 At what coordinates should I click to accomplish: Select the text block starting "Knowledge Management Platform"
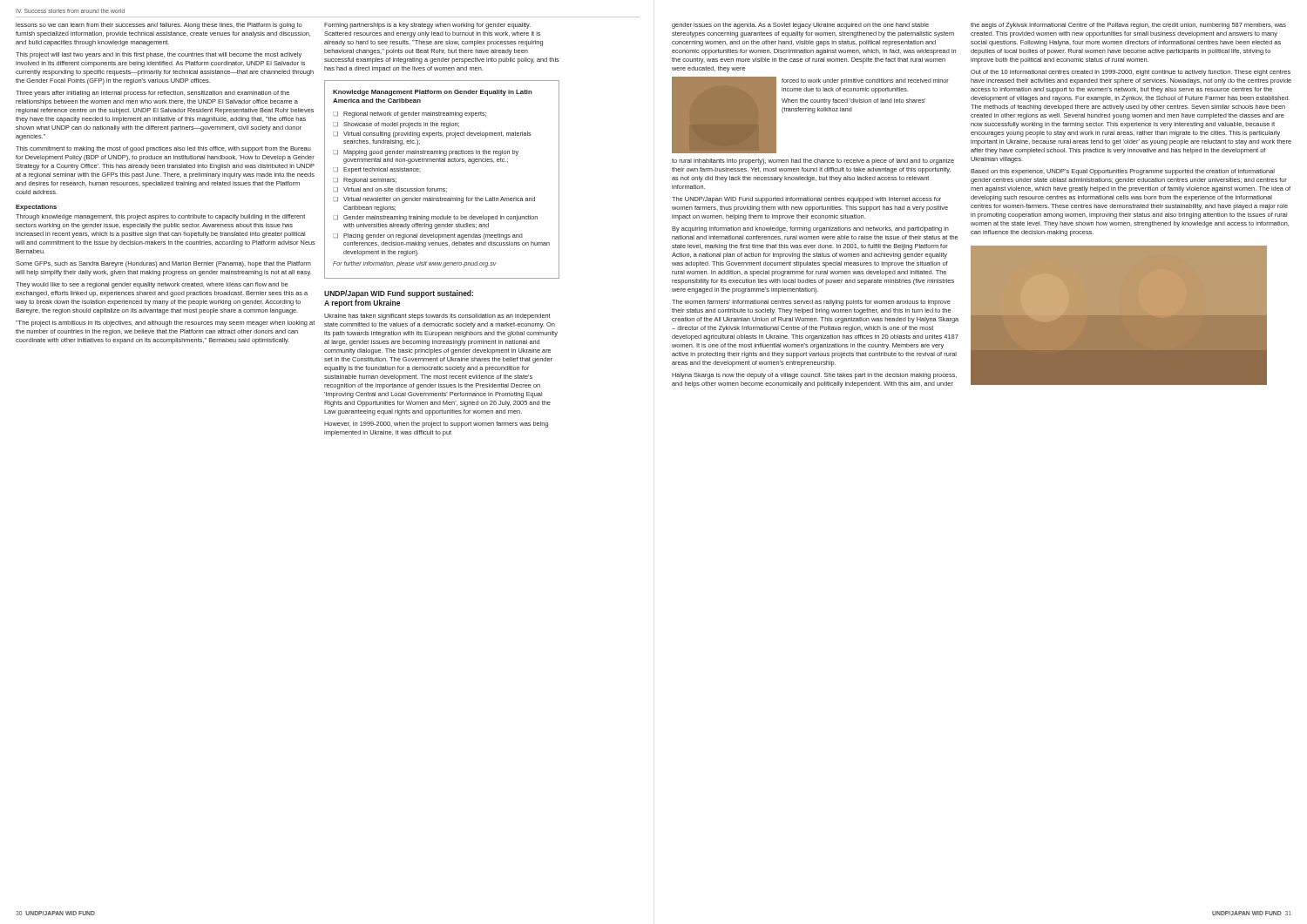442,178
